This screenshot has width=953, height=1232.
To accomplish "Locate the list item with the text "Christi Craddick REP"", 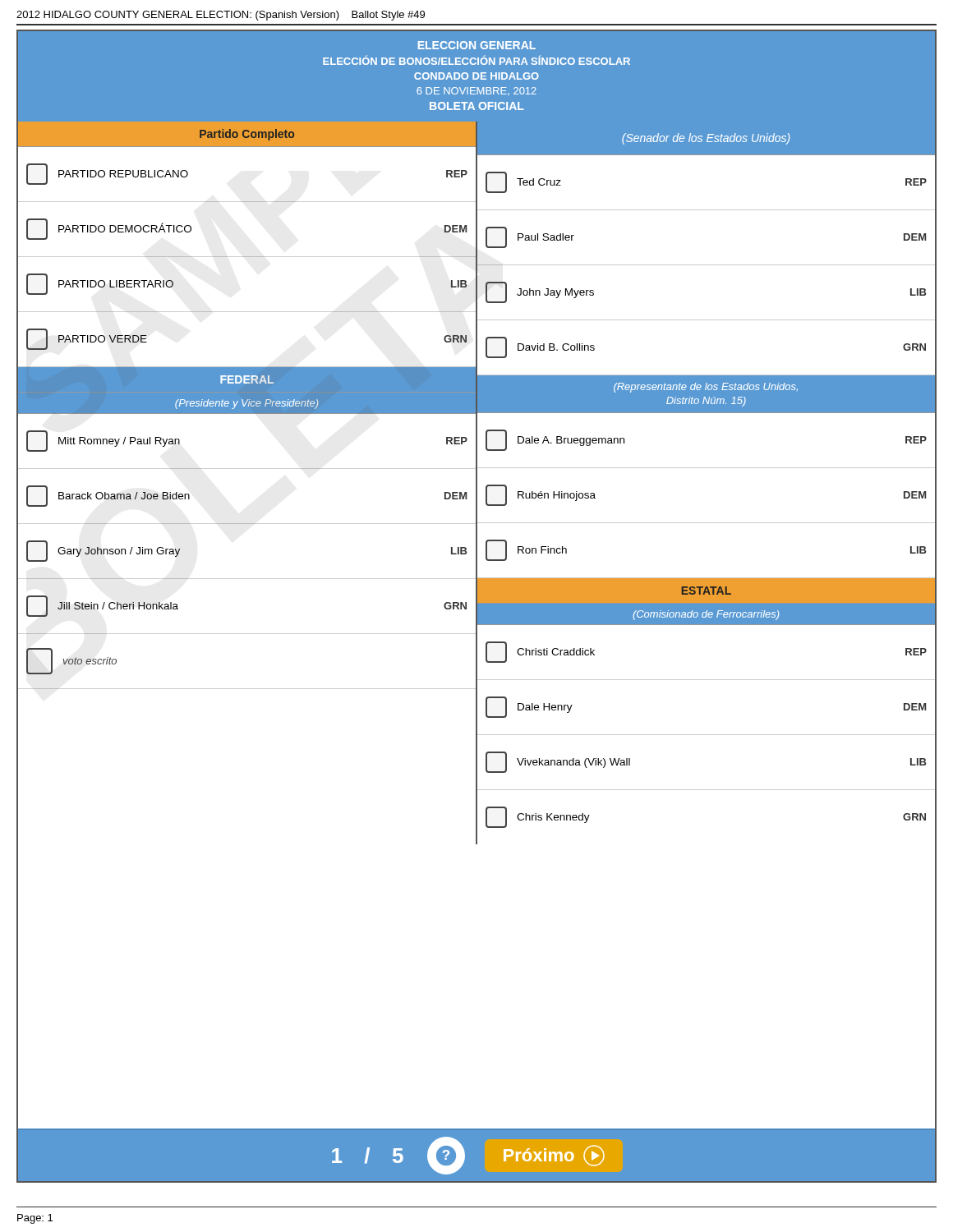I will 496,643.
